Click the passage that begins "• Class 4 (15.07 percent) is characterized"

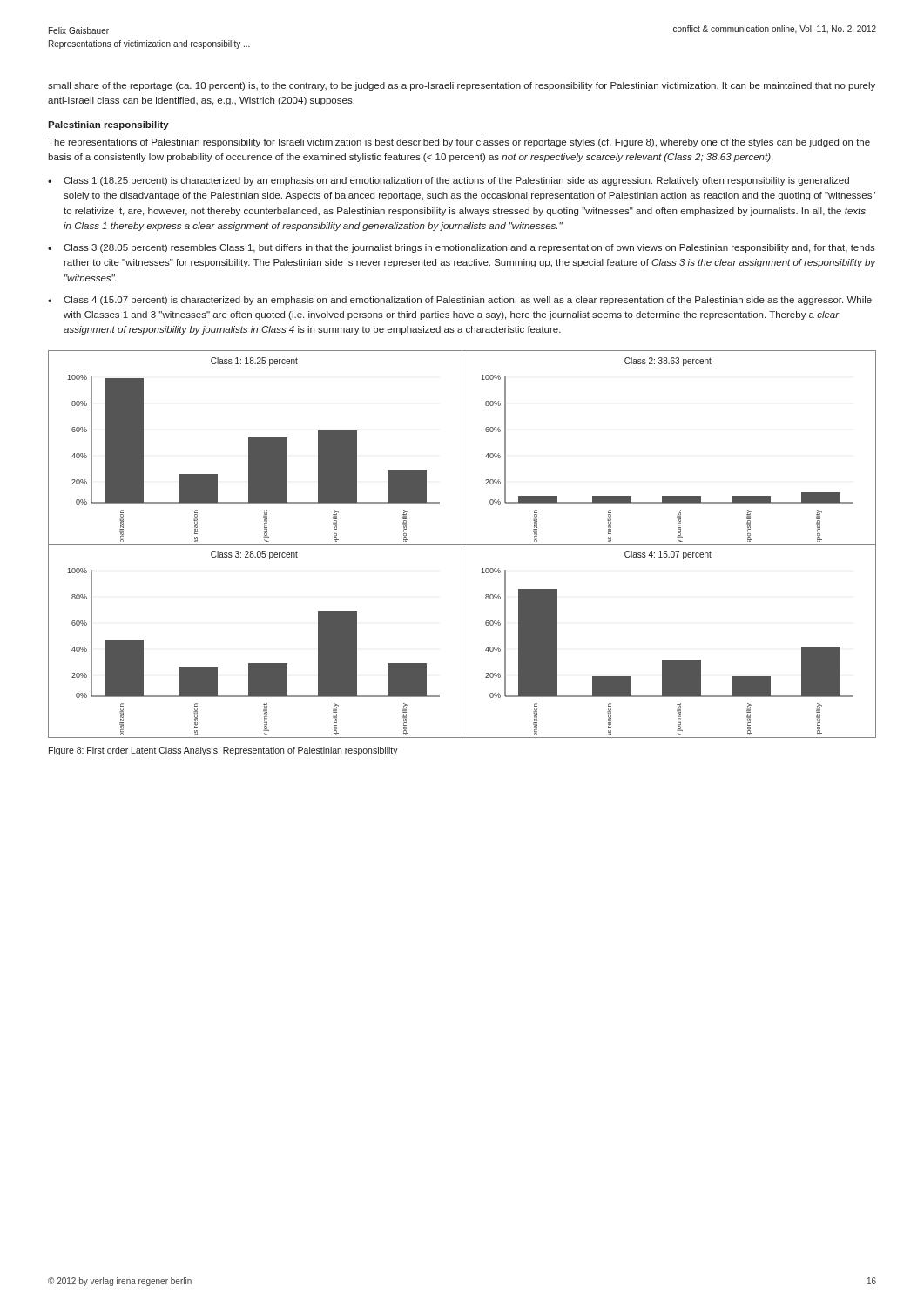tap(462, 315)
